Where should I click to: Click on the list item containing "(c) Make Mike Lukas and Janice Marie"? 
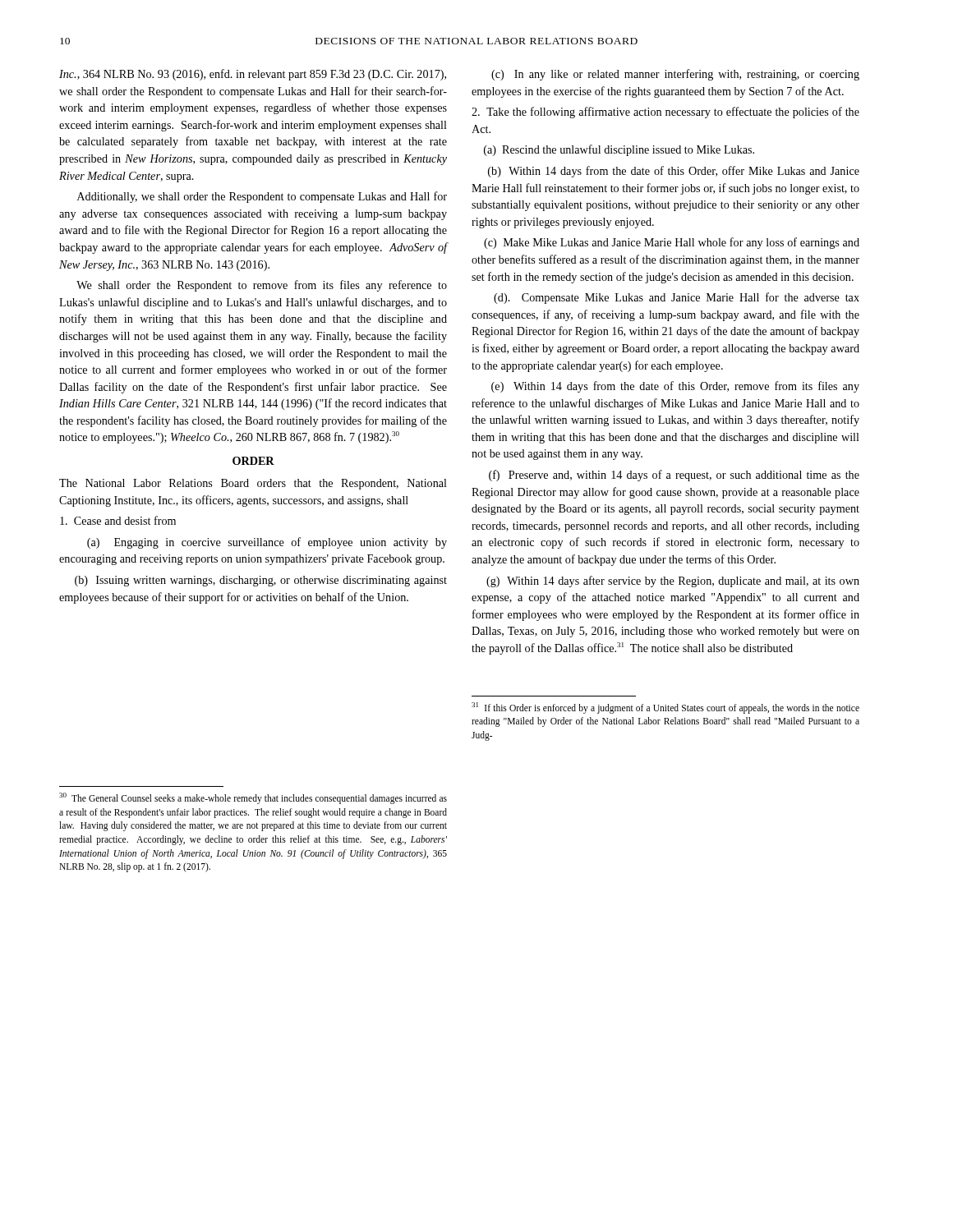(665, 260)
